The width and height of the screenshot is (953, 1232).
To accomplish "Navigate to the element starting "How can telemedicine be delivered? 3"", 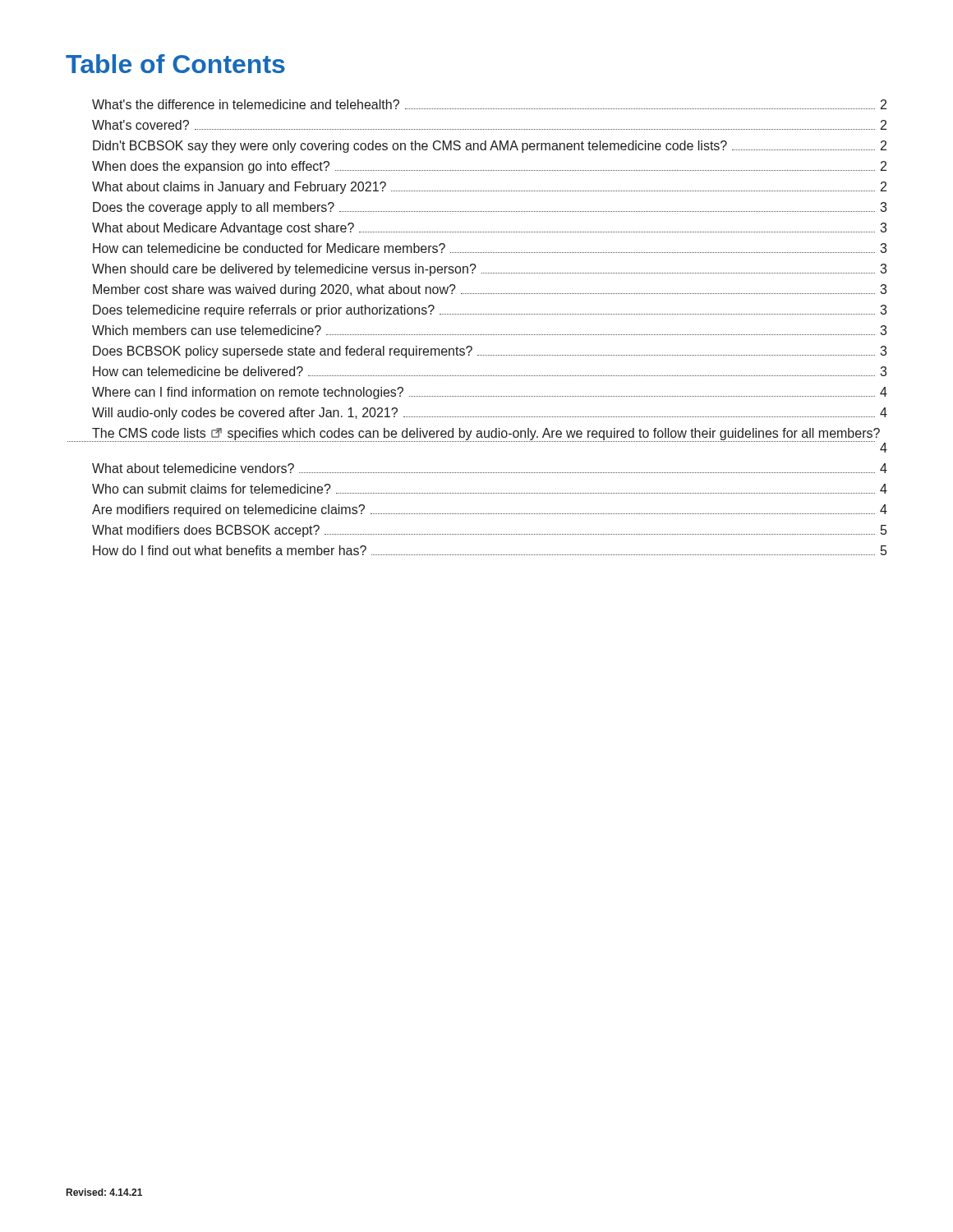I will pos(476,372).
